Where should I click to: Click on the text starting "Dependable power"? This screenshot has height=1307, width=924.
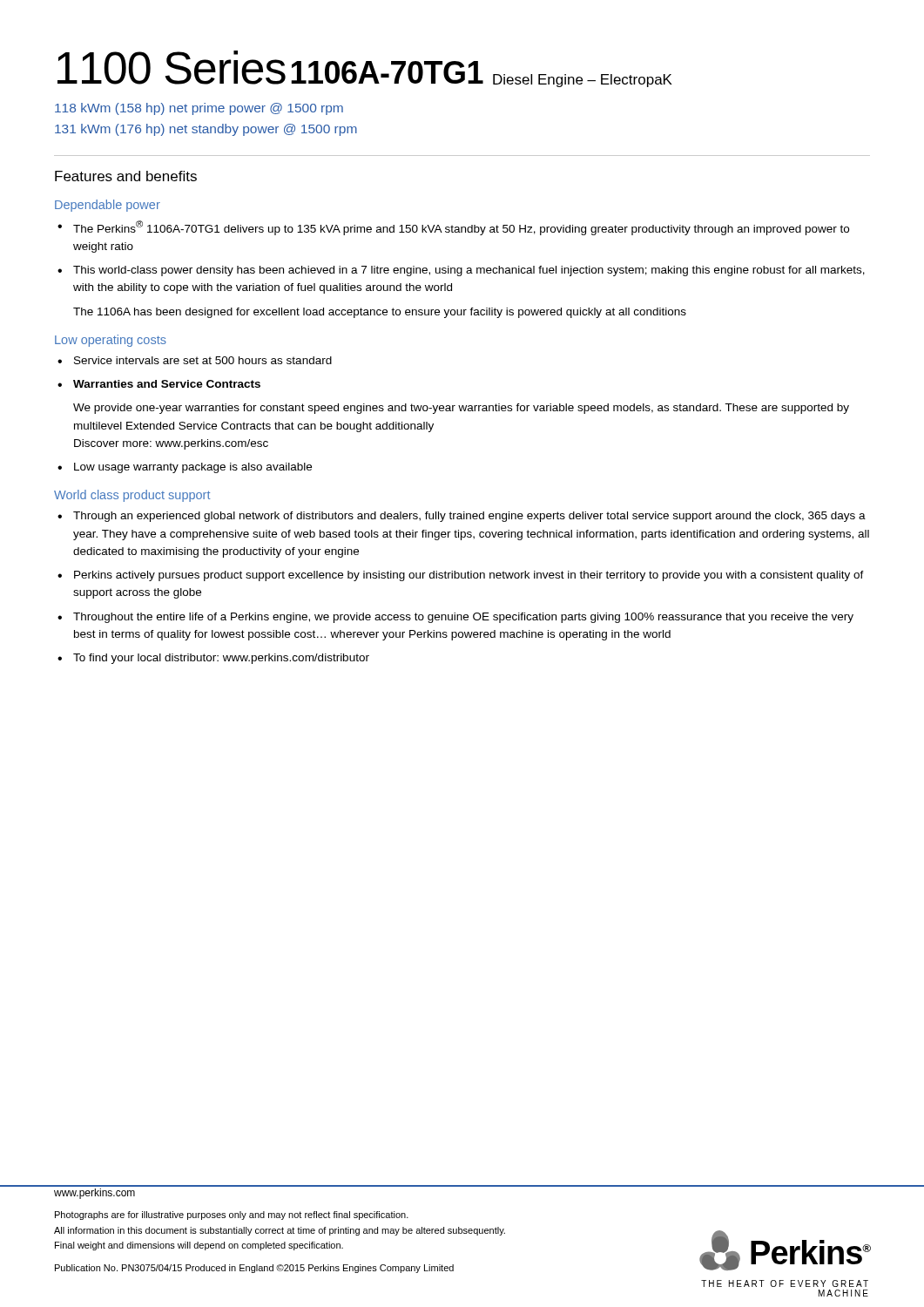click(107, 205)
